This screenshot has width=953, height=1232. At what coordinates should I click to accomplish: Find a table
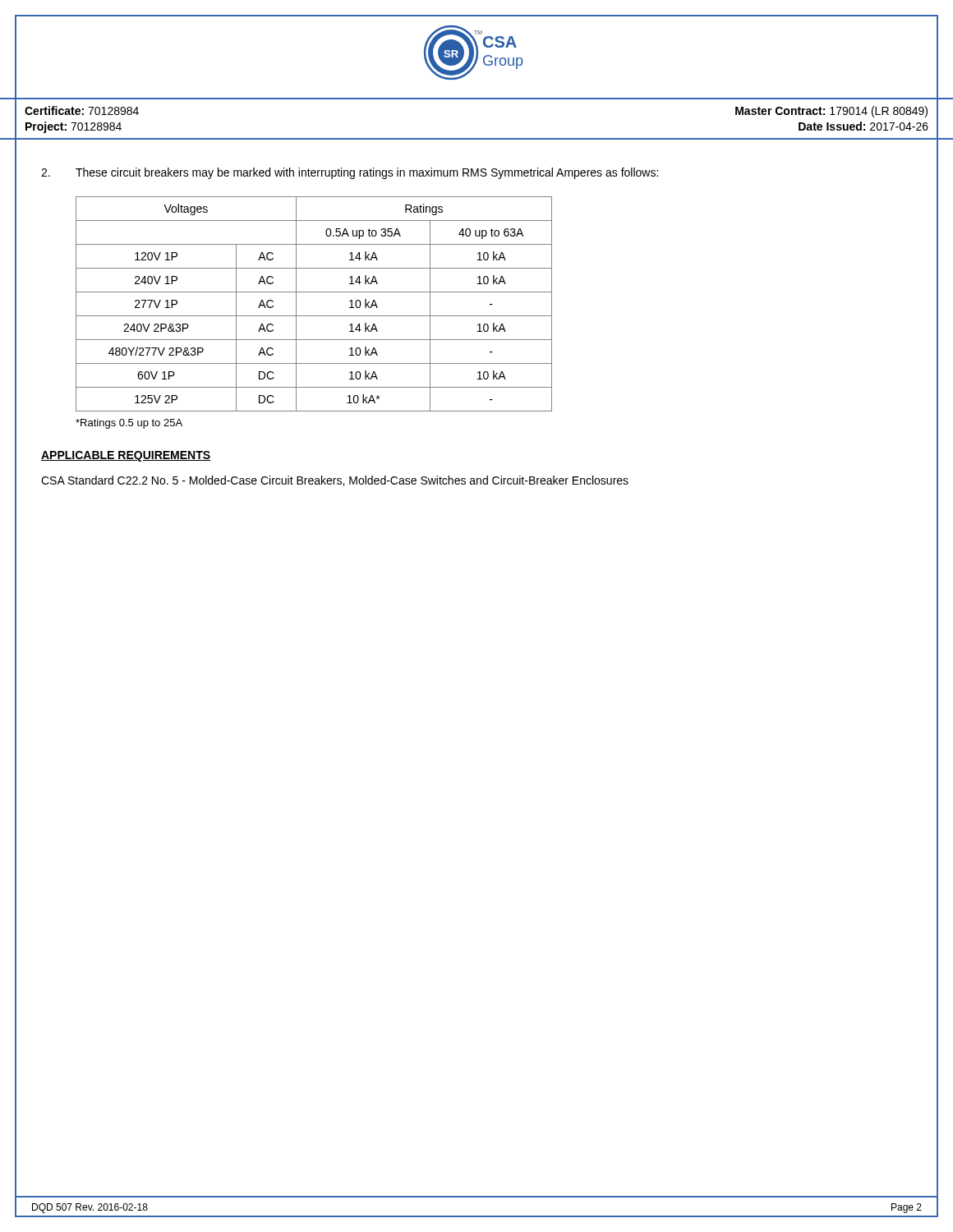476,304
